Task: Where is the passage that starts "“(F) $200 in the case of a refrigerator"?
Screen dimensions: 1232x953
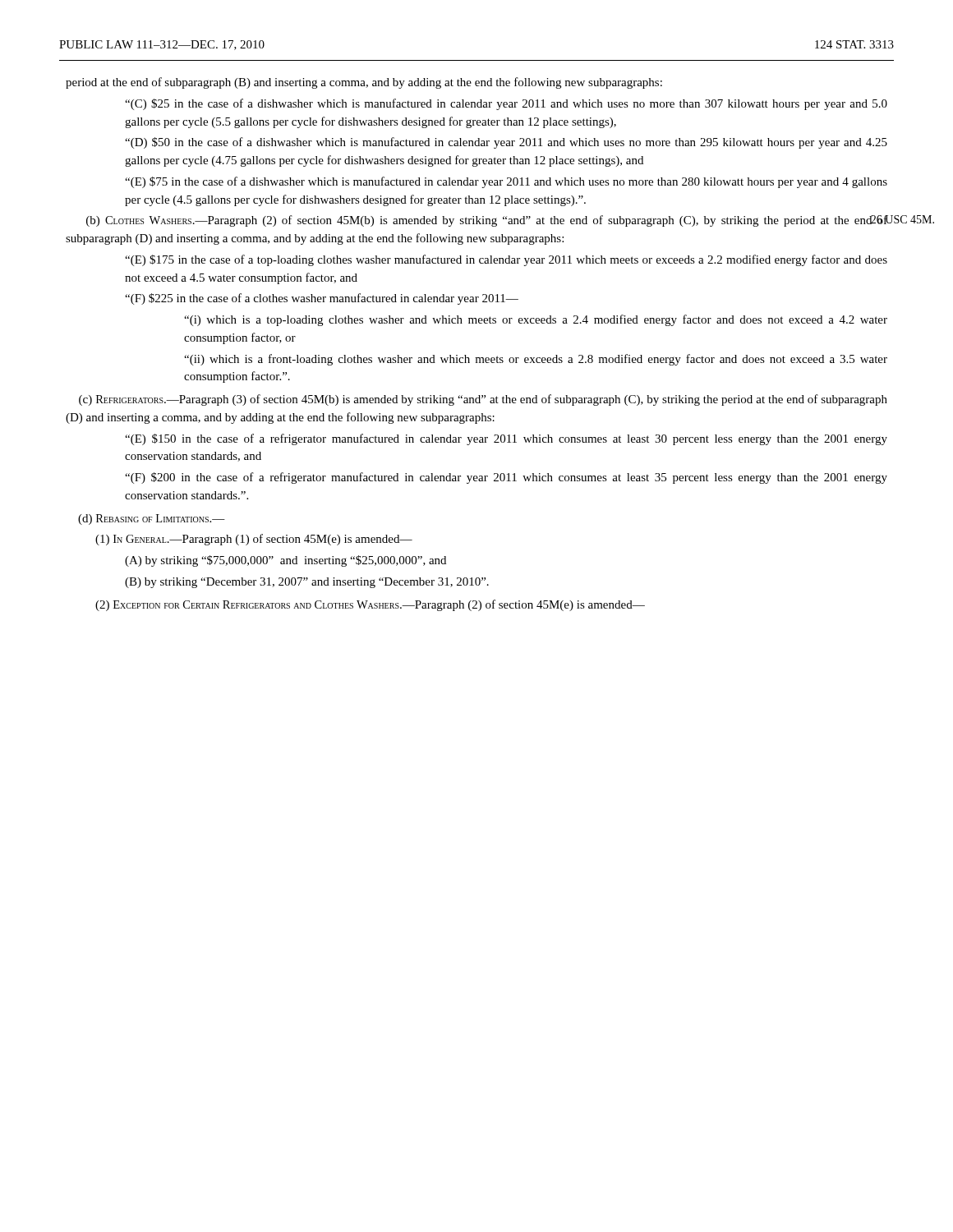Action: (506, 486)
